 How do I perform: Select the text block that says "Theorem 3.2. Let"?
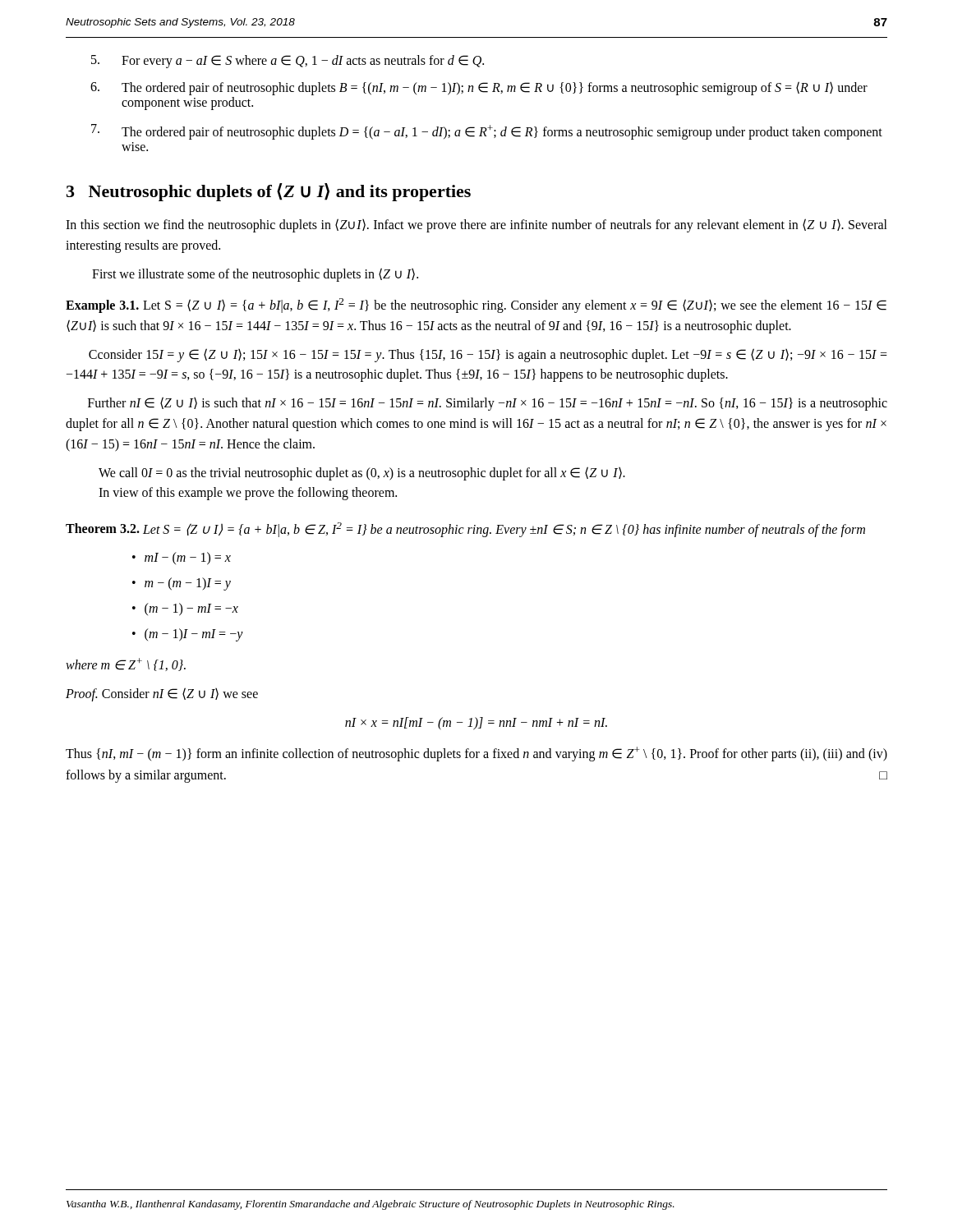click(x=466, y=527)
